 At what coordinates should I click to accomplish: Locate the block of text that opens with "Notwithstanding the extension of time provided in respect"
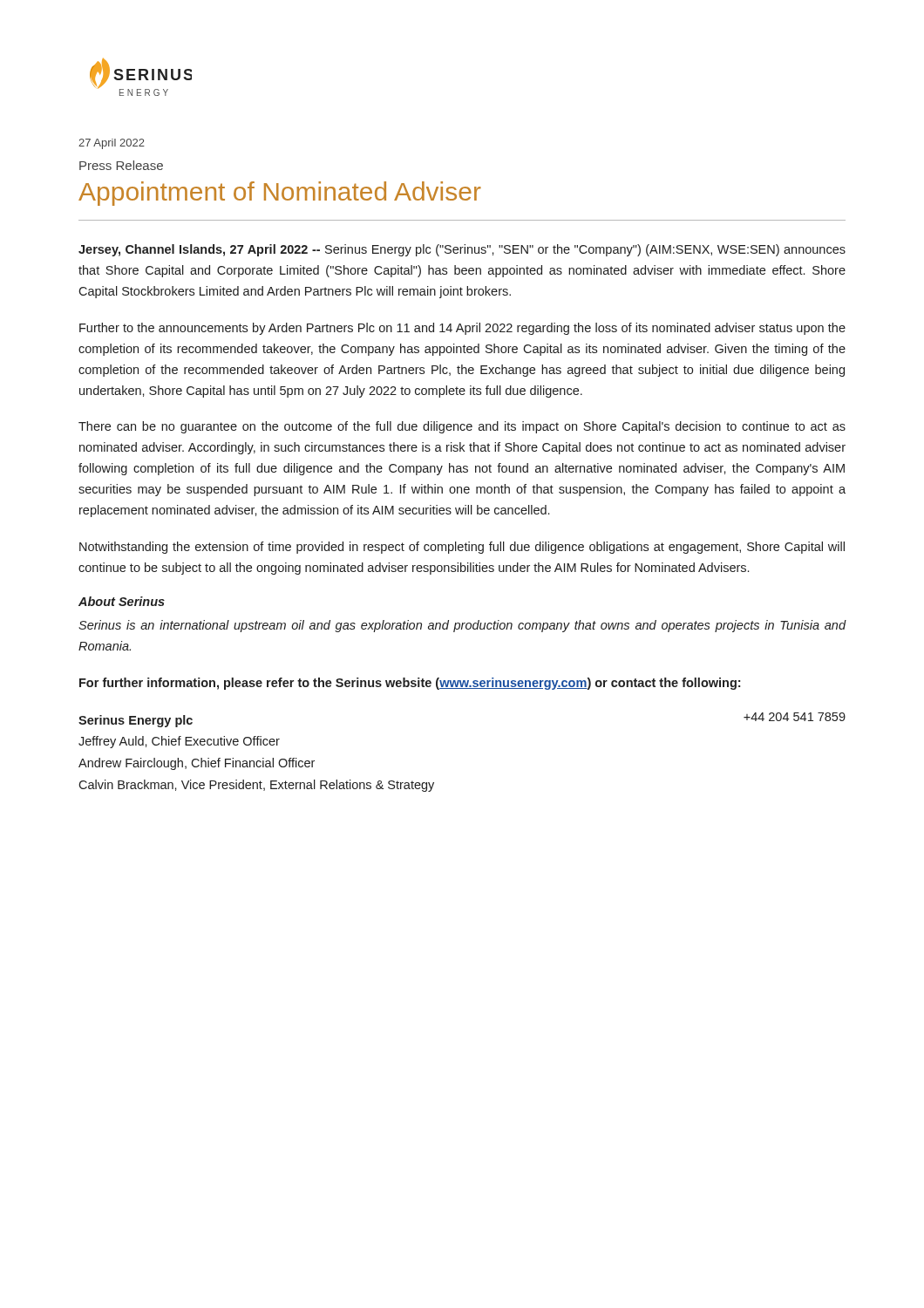pyautogui.click(x=462, y=557)
